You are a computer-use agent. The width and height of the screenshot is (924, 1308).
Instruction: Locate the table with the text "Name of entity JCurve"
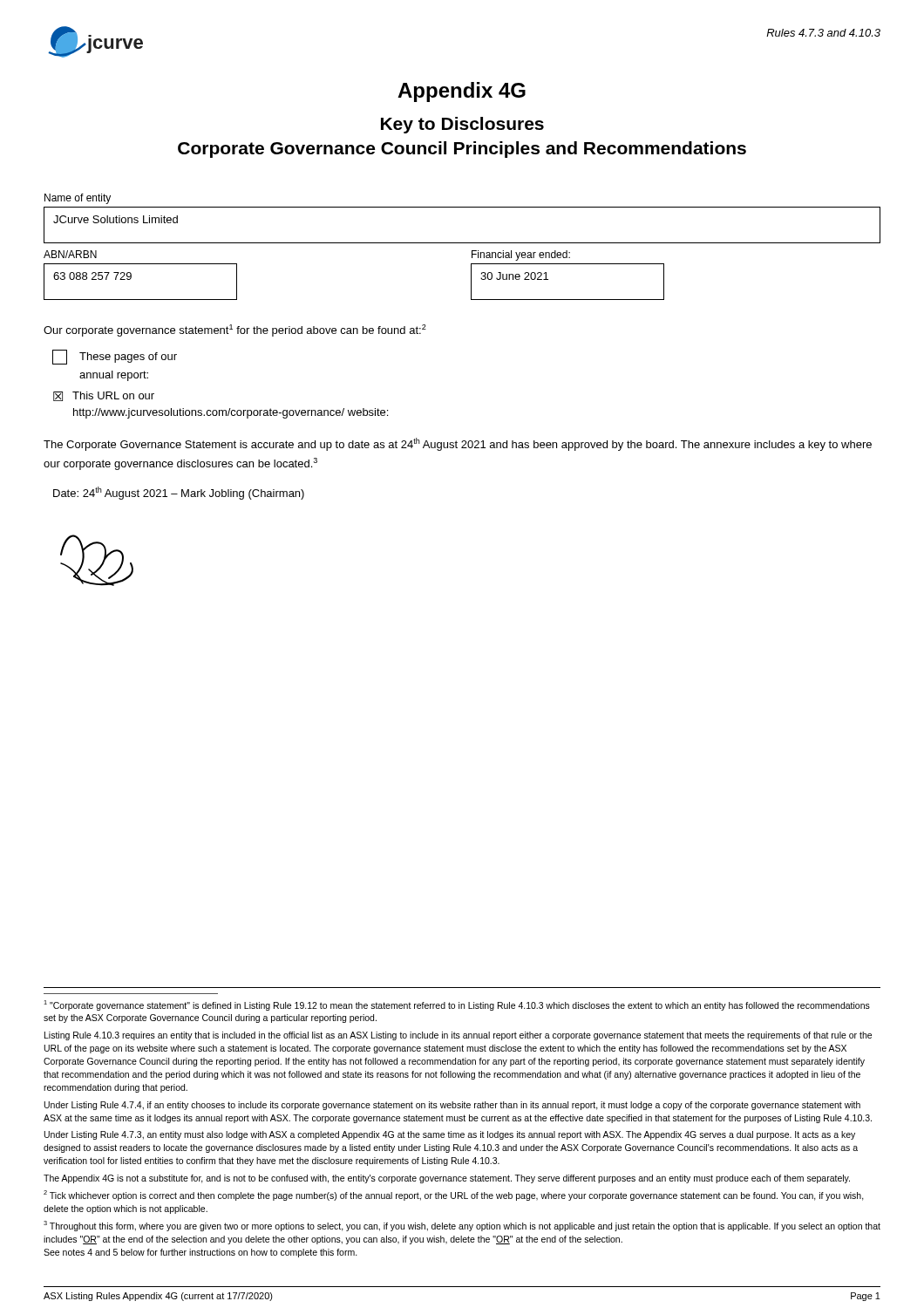click(462, 246)
